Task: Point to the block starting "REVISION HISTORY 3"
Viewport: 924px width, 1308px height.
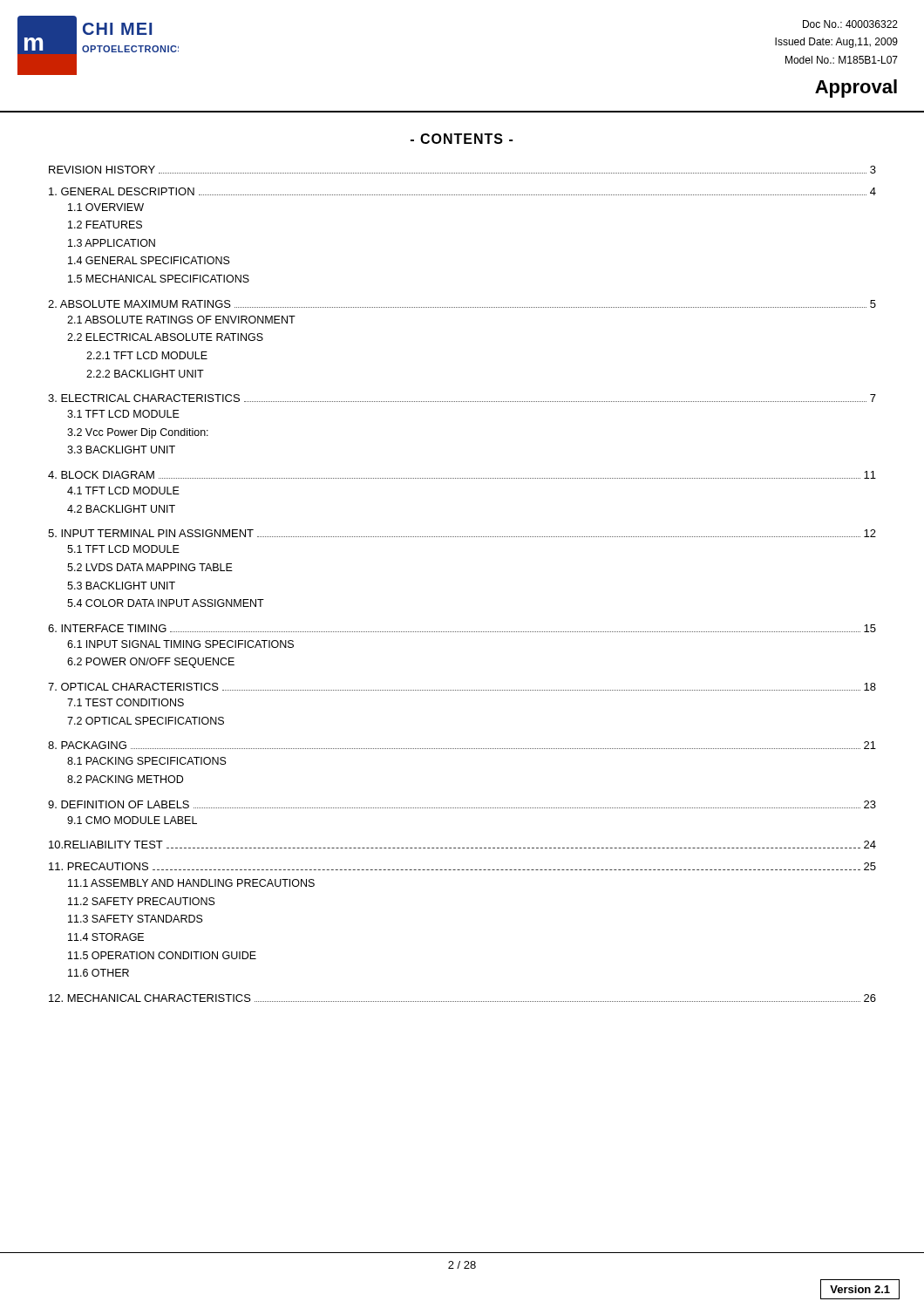Action: coord(462,169)
